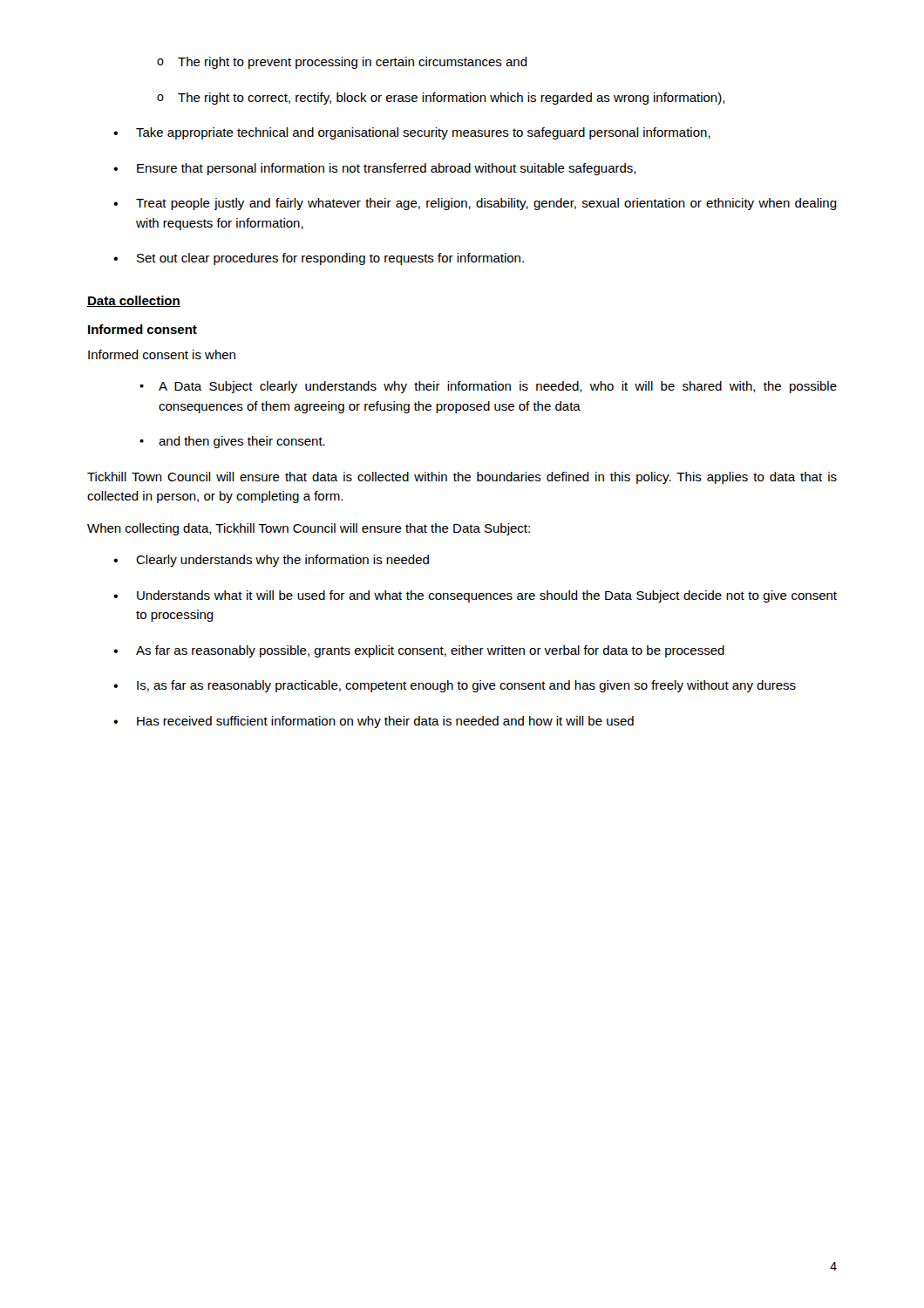Viewport: 924px width, 1308px height.
Task: Find the text block starting "When collecting data, Tickhill"
Action: tap(309, 528)
